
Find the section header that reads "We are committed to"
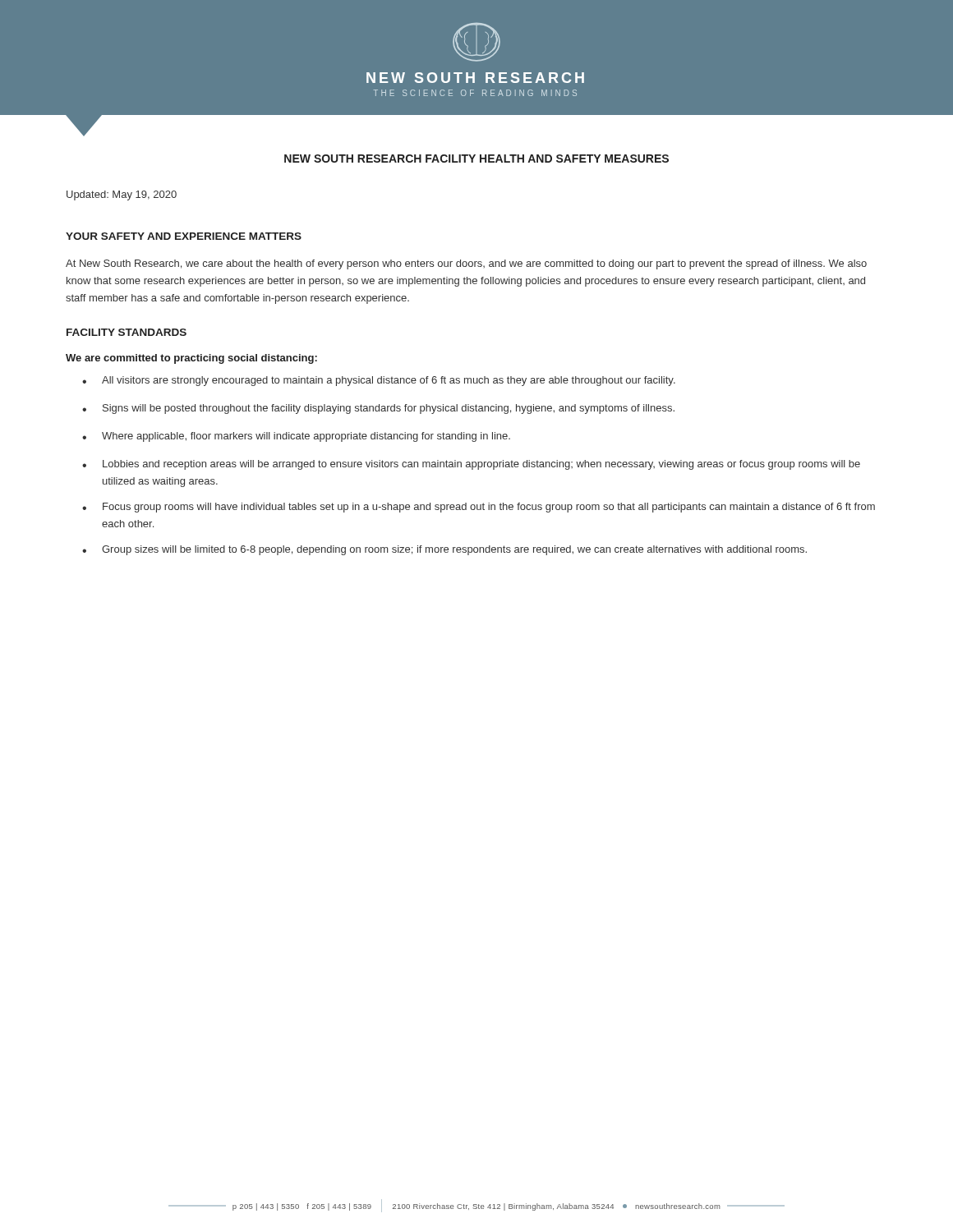click(x=192, y=358)
